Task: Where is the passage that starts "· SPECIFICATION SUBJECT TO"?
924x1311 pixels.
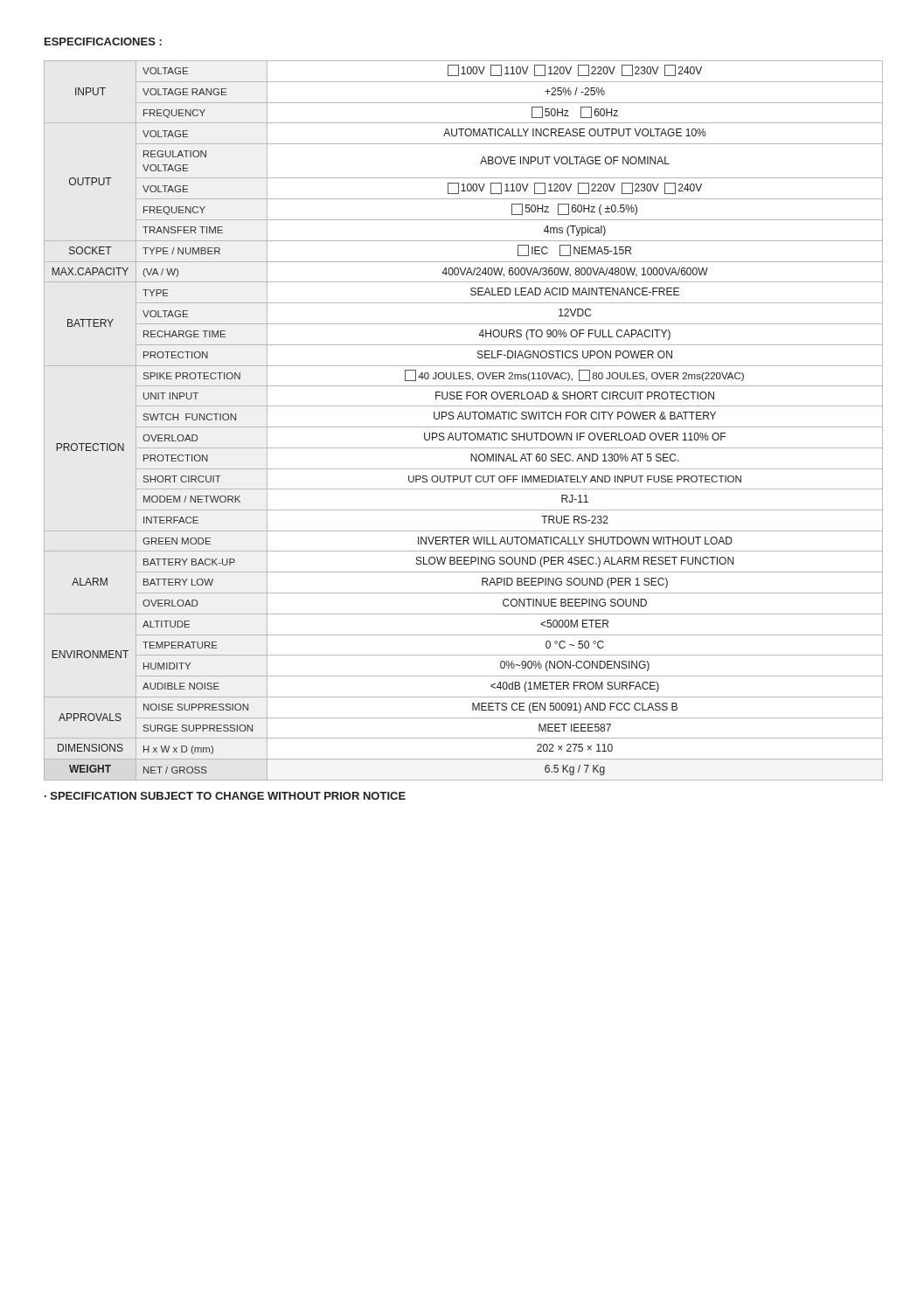Action: coord(225,796)
